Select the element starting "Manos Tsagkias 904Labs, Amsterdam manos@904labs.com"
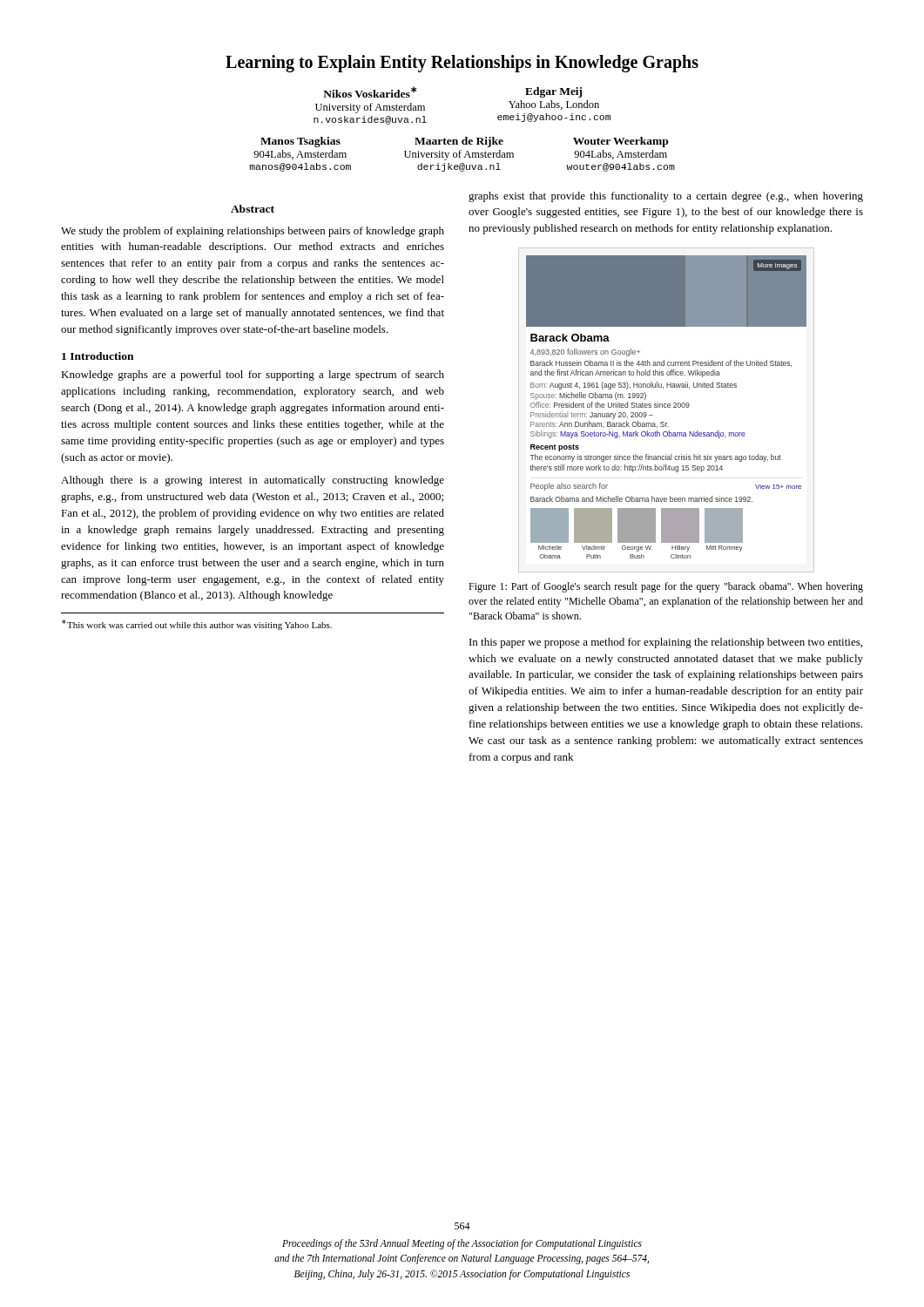Viewport: 924px width, 1307px height. (300, 153)
